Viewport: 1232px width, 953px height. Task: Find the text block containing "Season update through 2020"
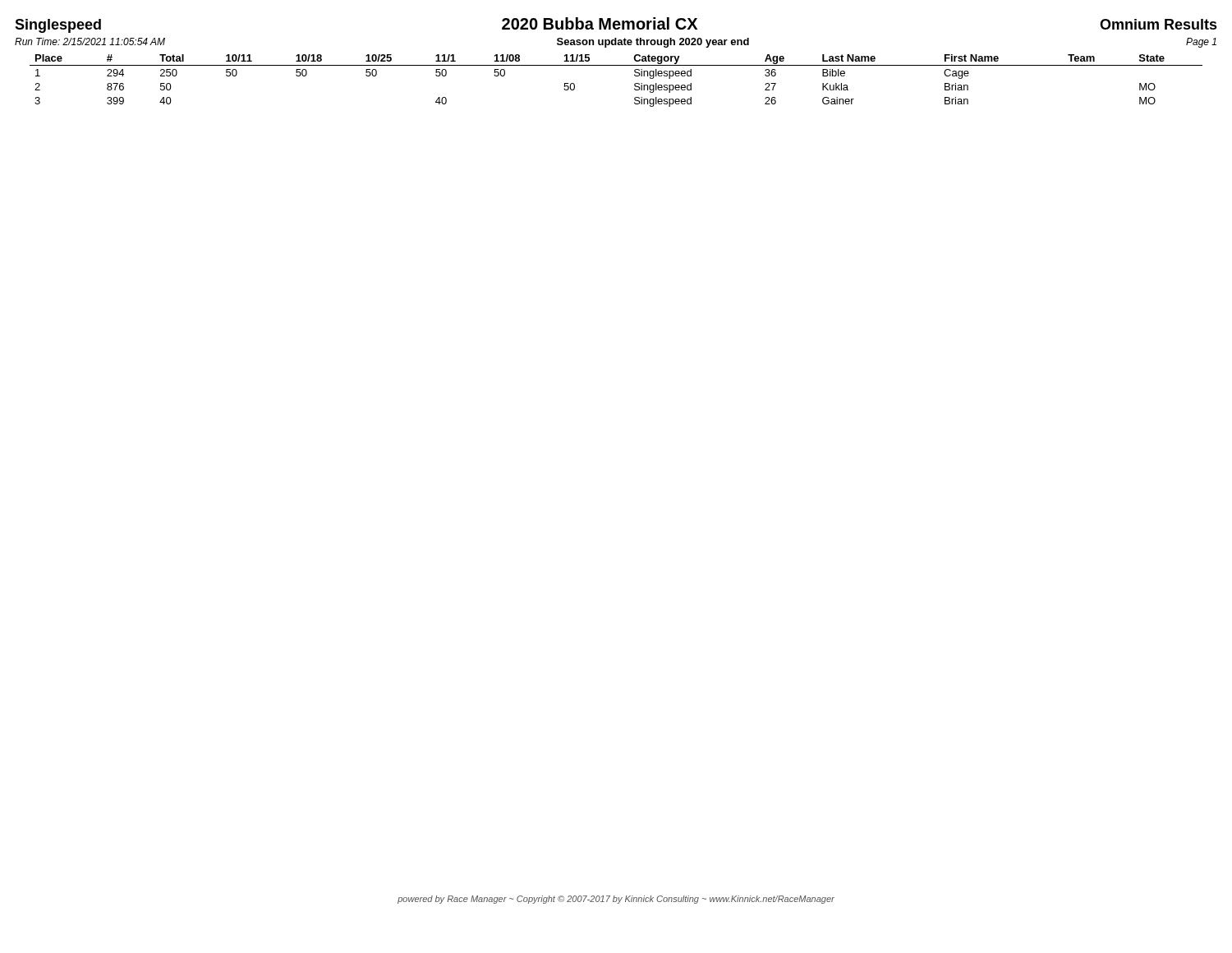[x=653, y=42]
